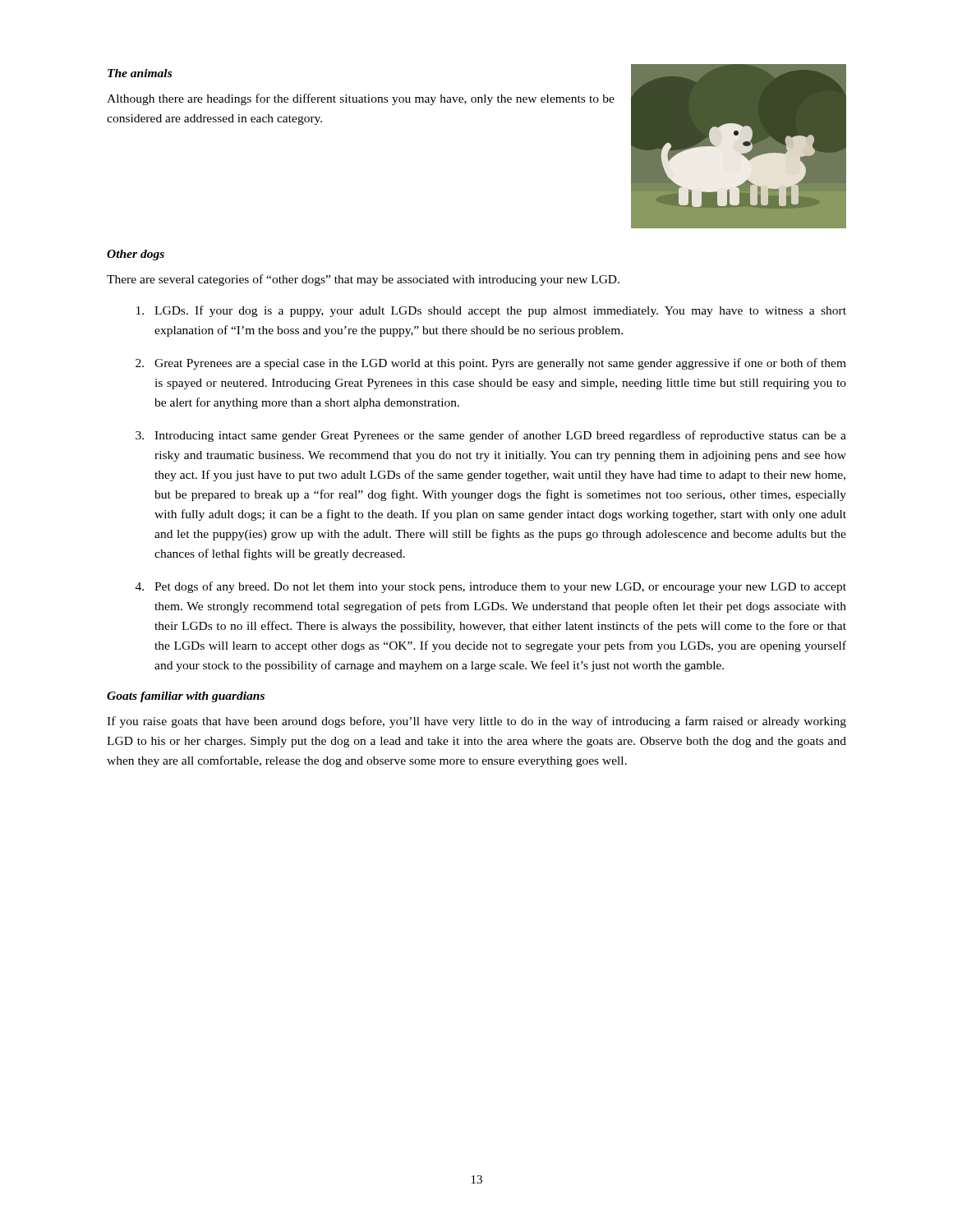Select the text block that reads "If you raise goats that"
Image resolution: width=953 pixels, height=1232 pixels.
[476, 741]
